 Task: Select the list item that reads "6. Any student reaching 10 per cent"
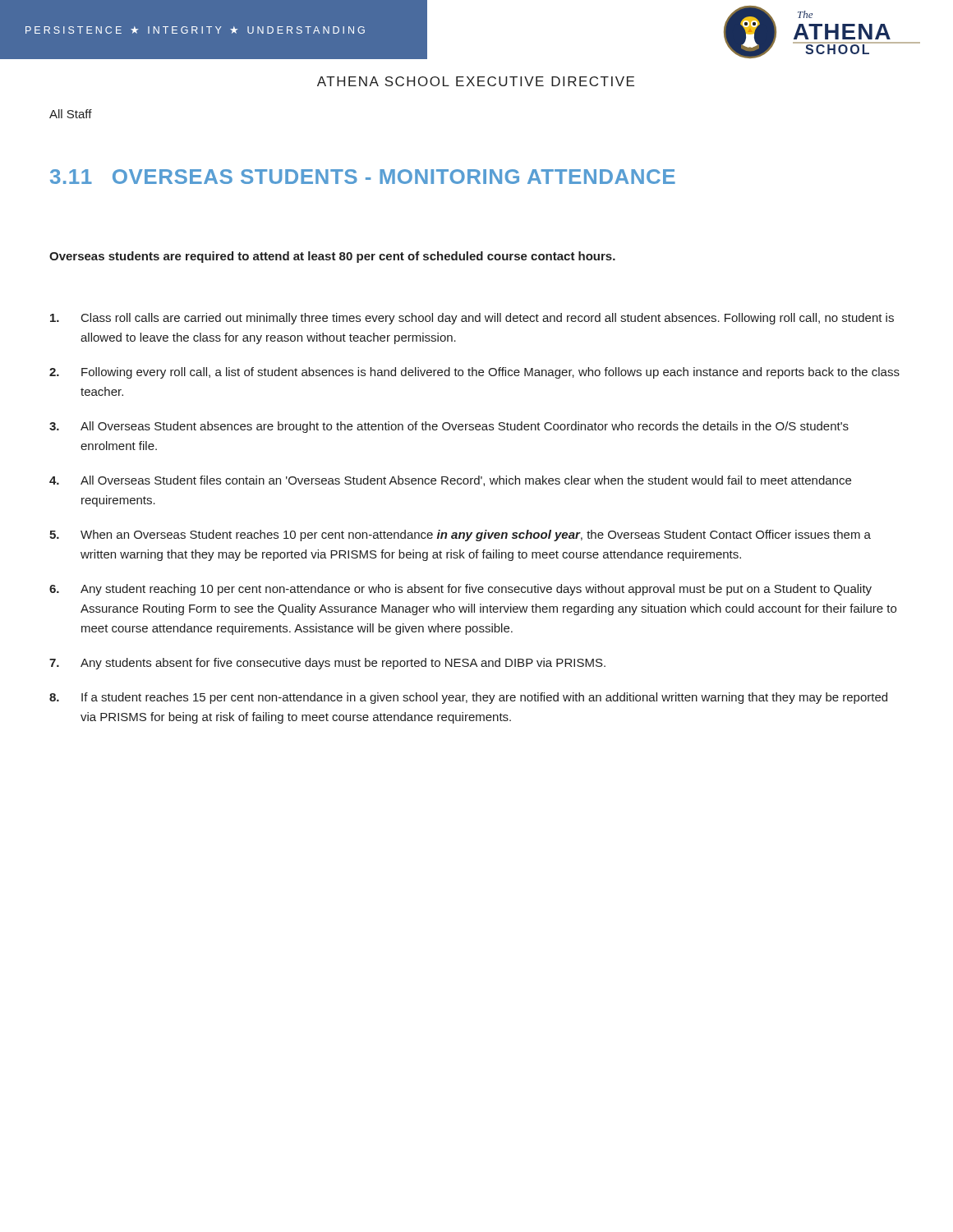pos(476,609)
